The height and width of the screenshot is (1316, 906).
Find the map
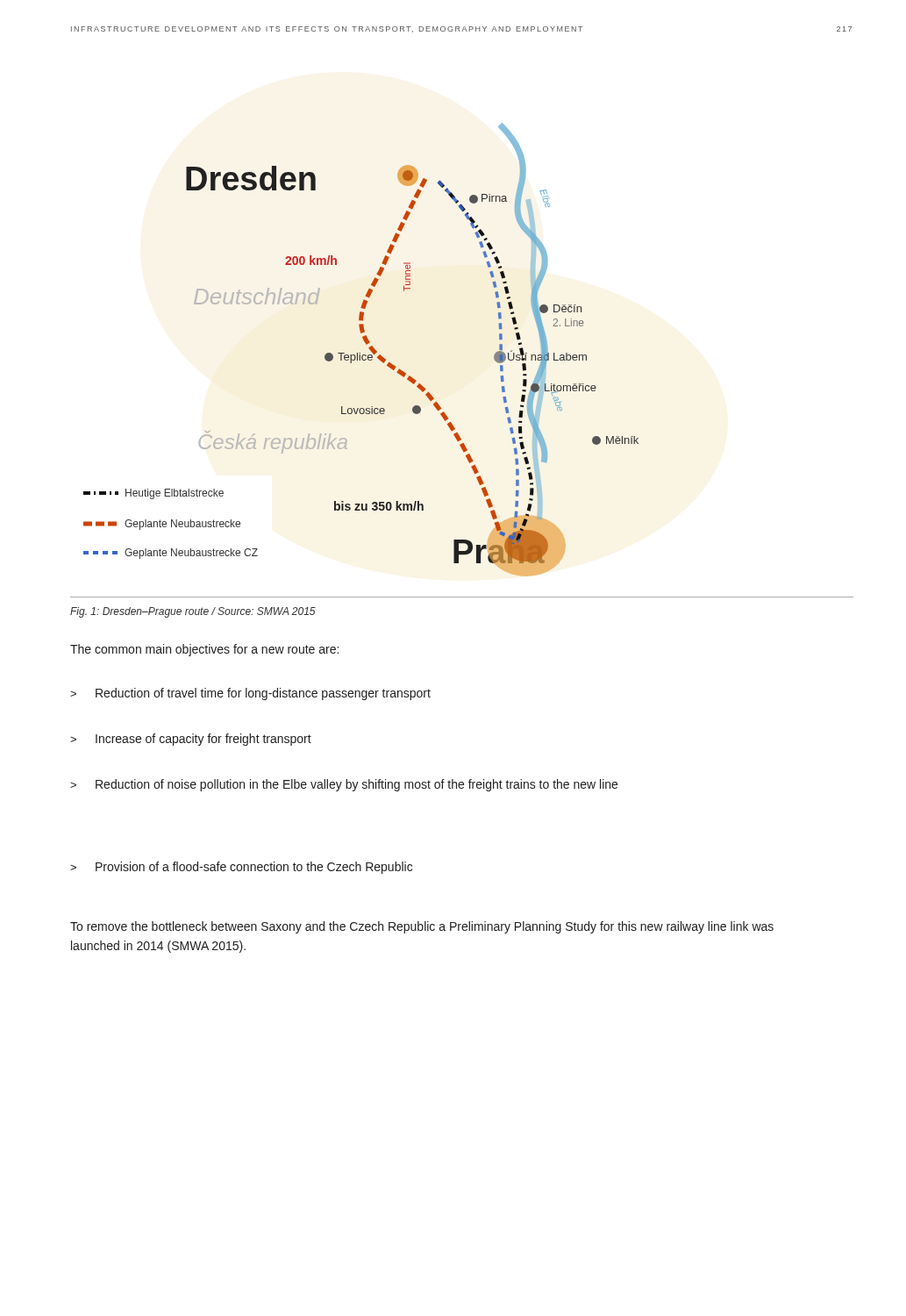462,318
